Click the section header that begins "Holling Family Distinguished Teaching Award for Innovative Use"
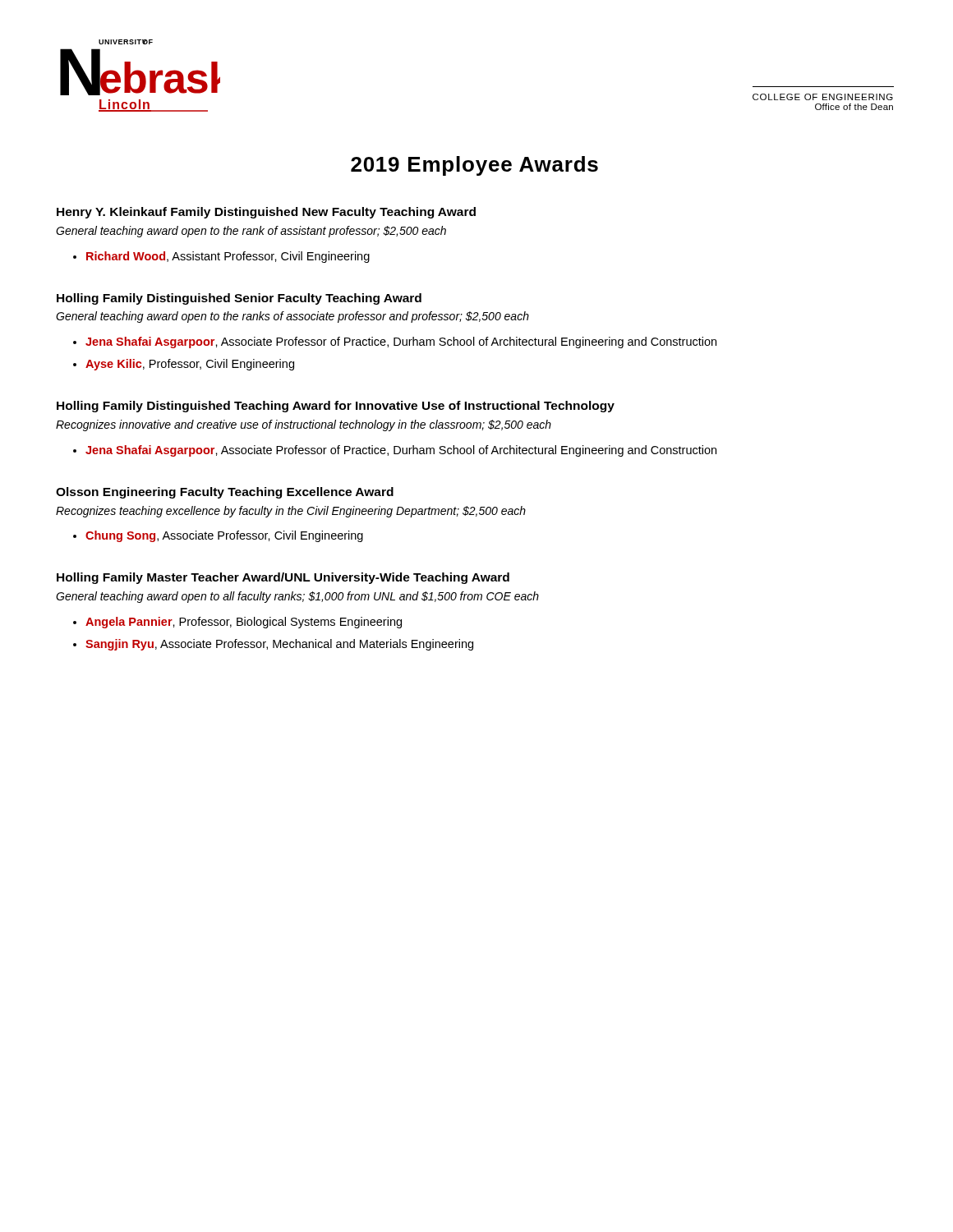This screenshot has height=1232, width=953. click(335, 405)
